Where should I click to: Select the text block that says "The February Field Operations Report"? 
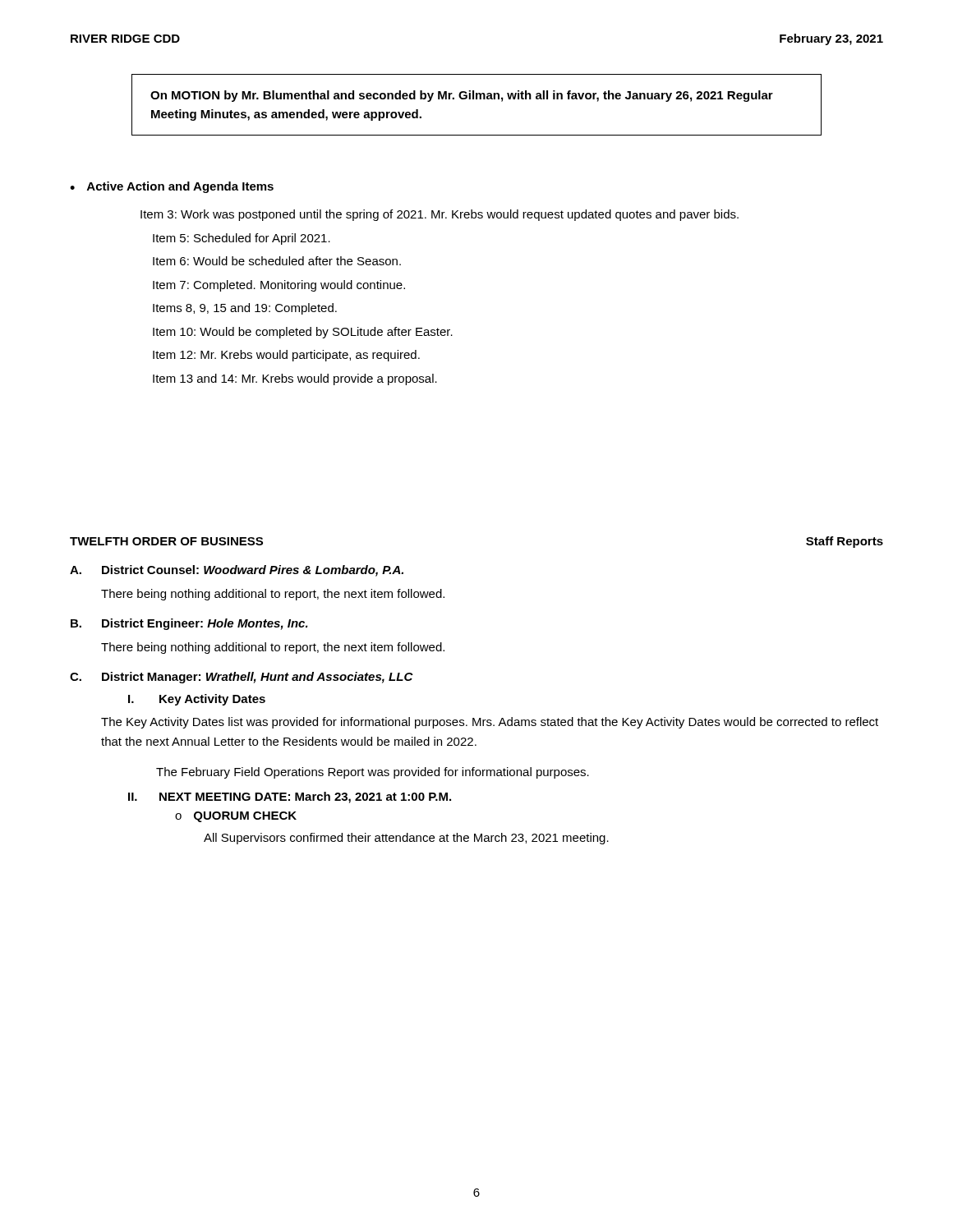pyautogui.click(x=373, y=771)
